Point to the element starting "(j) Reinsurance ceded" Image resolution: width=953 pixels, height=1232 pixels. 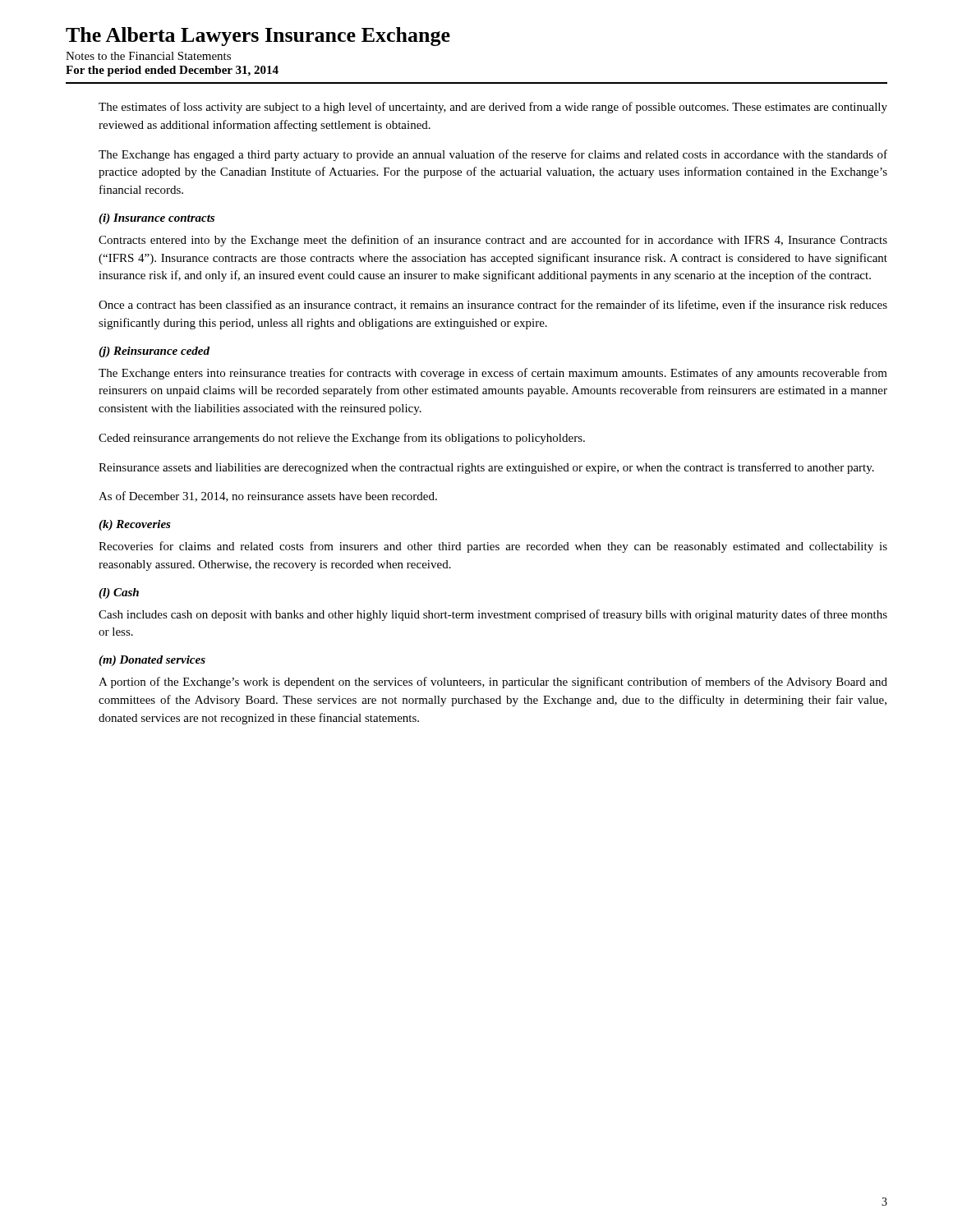(x=154, y=350)
